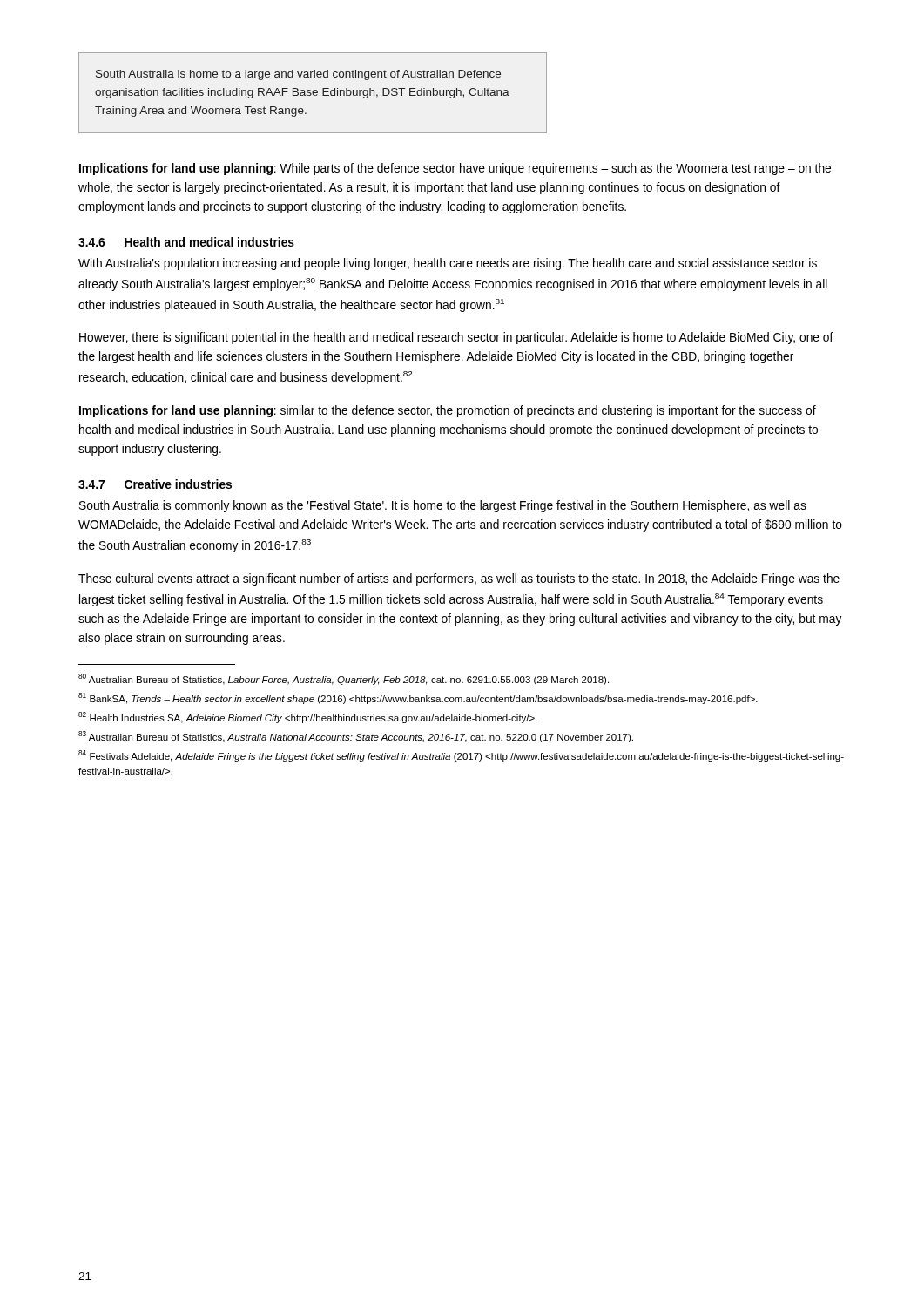This screenshot has width=924, height=1307.
Task: Find the block on this page that starts "South Australia is commonly known as the 'Festival"
Action: (460, 526)
